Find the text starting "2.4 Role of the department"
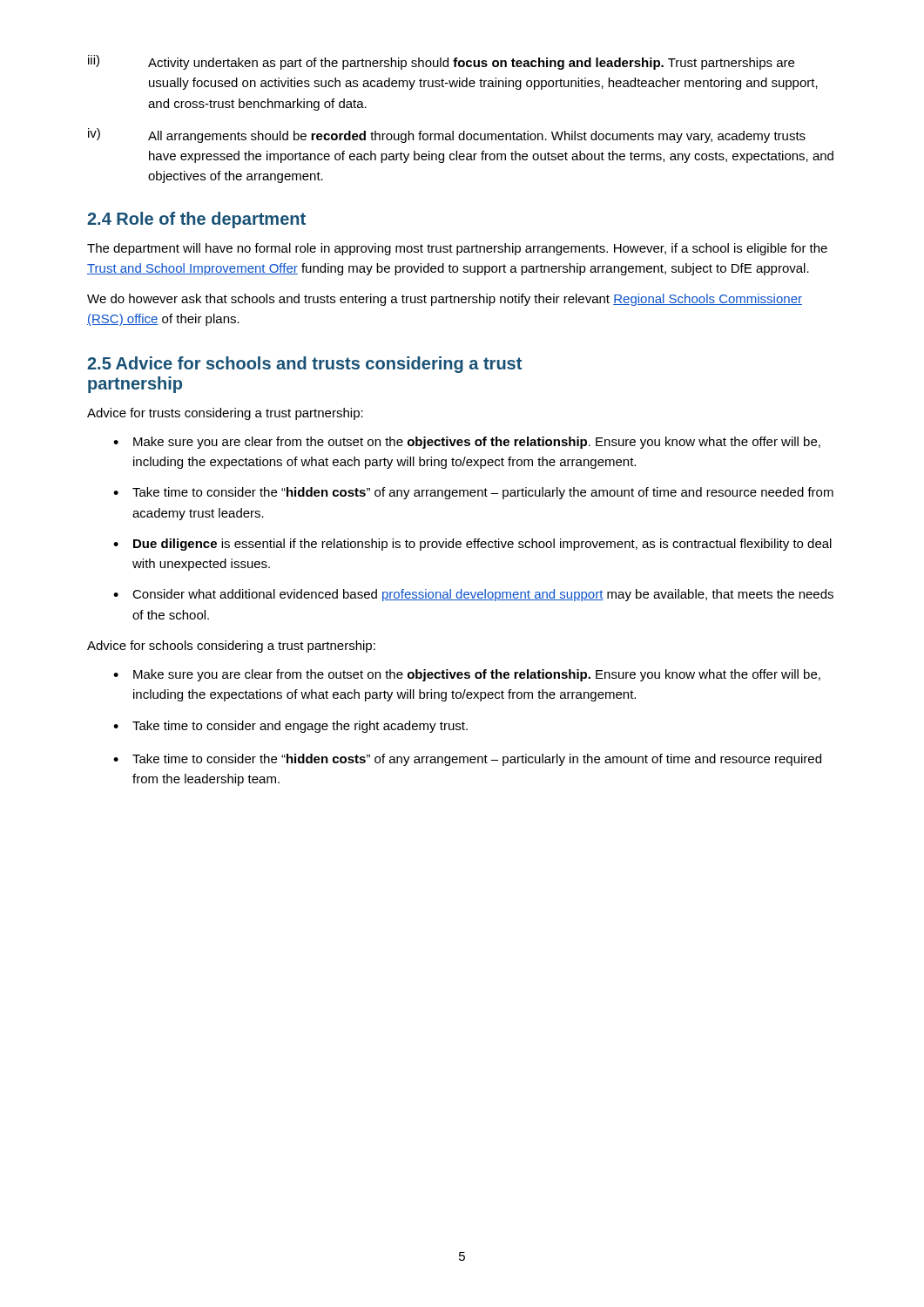 196,218
